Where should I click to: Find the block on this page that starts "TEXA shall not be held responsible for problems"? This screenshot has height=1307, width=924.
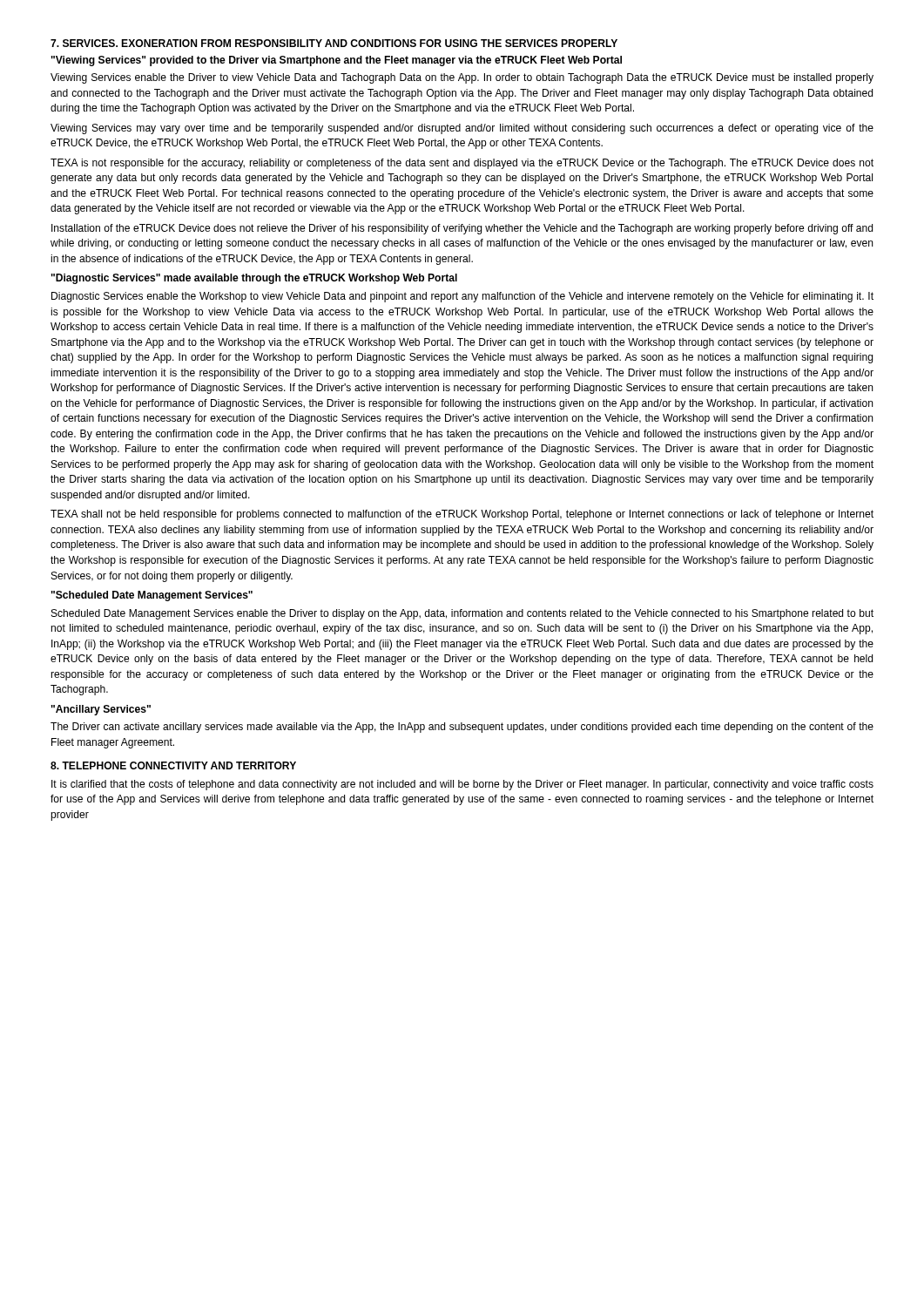(462, 546)
